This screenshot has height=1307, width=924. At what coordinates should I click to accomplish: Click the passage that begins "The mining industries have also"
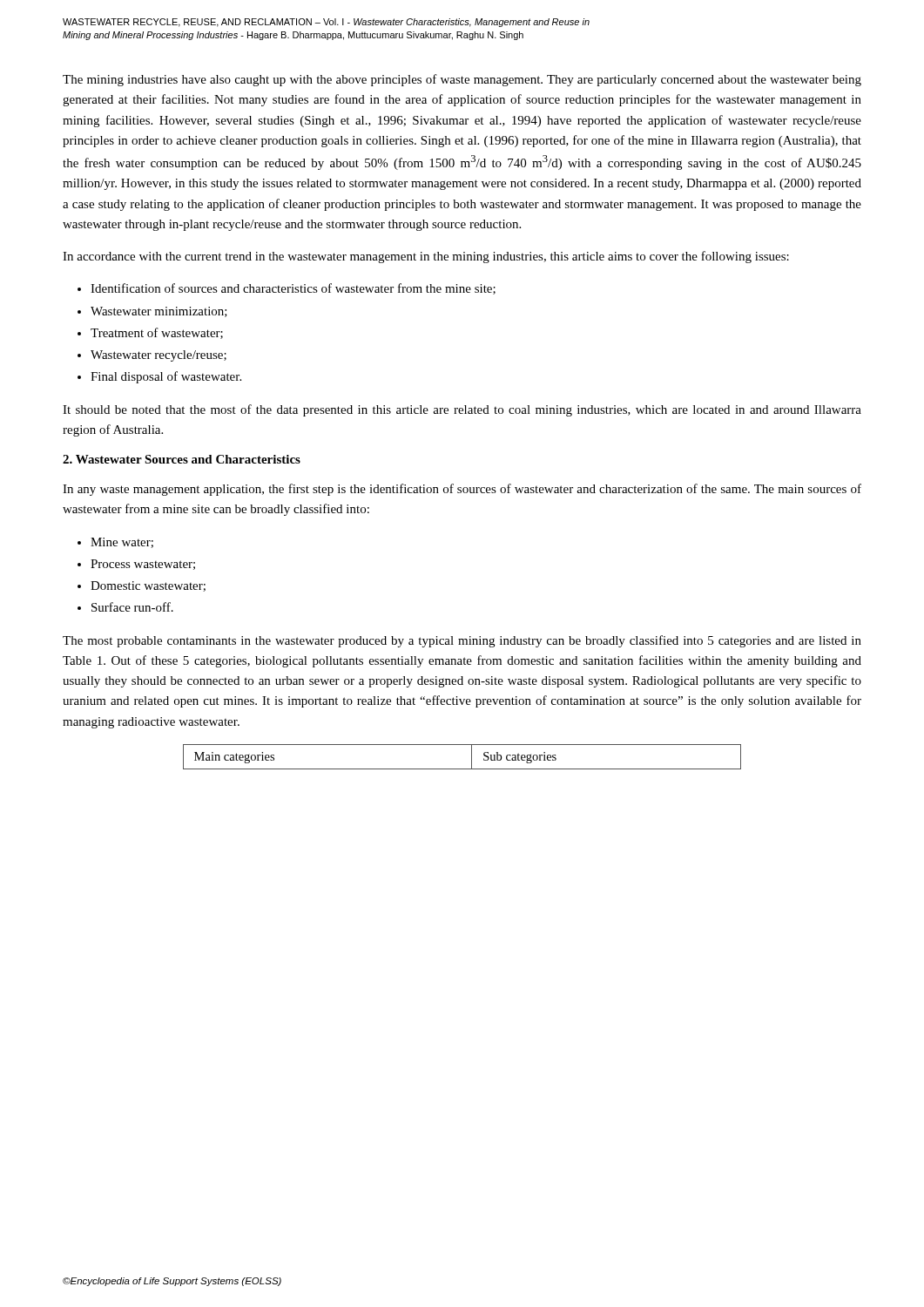(x=462, y=151)
